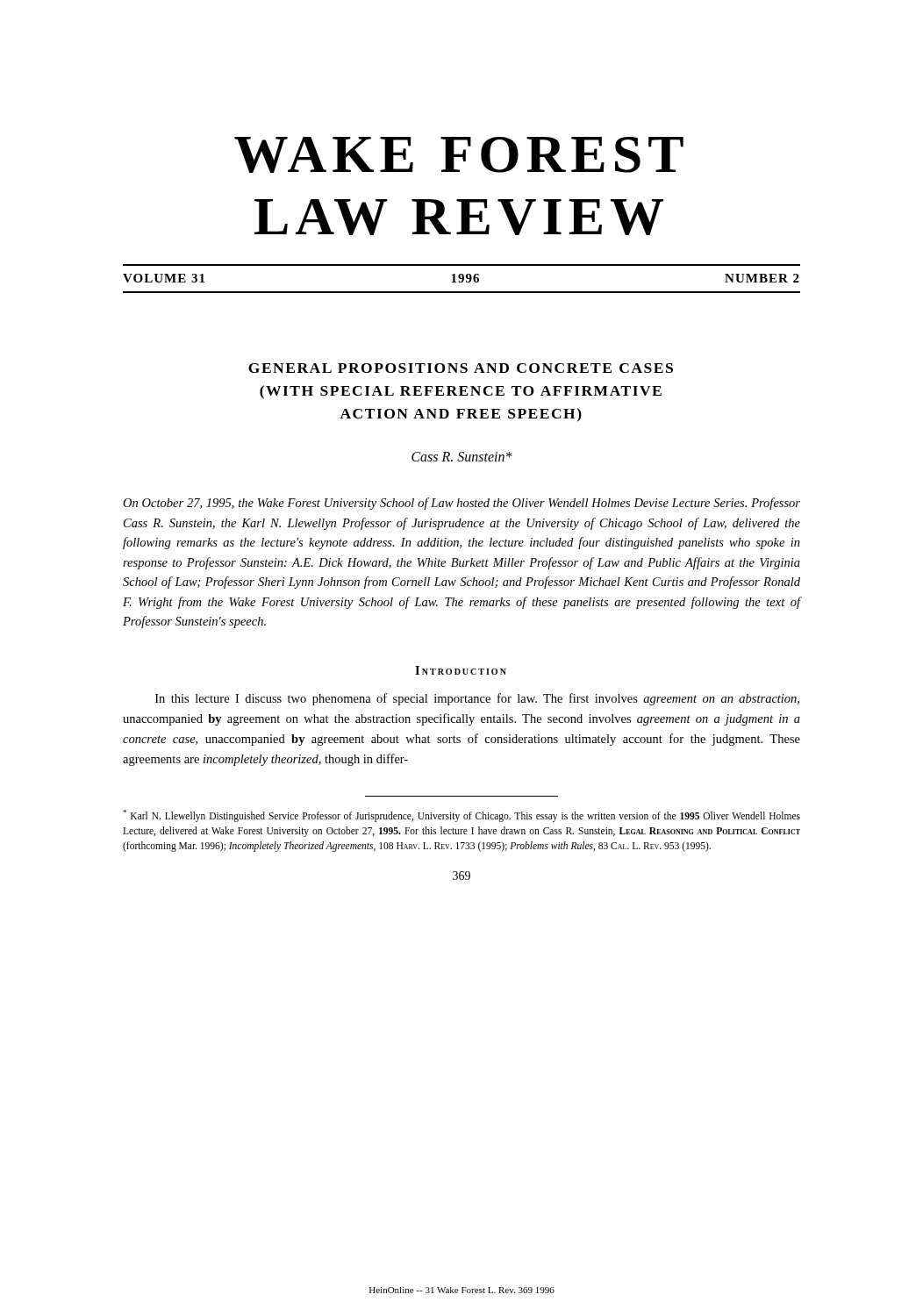
Task: Select the block starting "In this lecture I discuss two phenomena of"
Action: (x=462, y=729)
